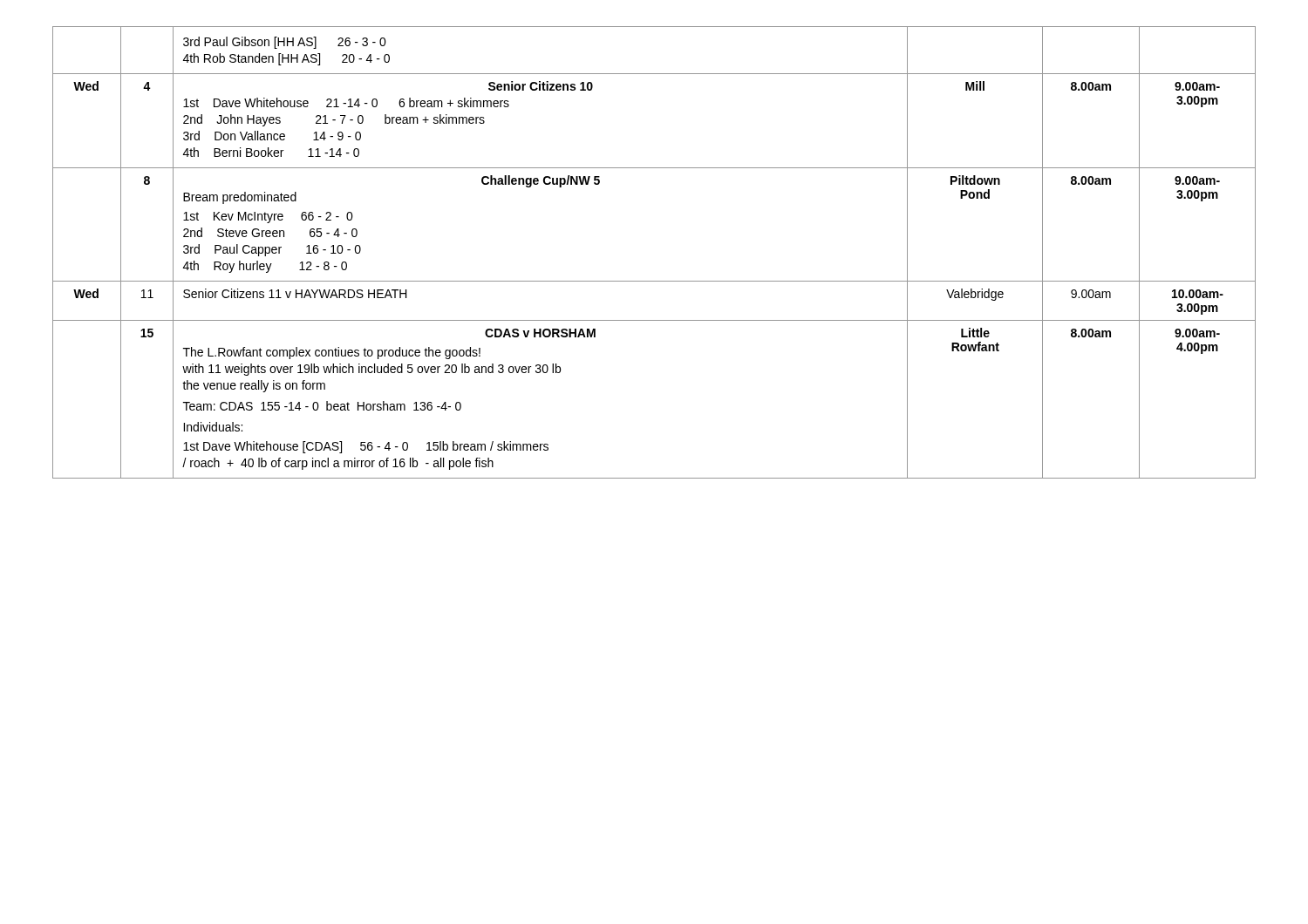The image size is (1308, 924).
Task: Find a table
Action: pyautogui.click(x=654, y=252)
